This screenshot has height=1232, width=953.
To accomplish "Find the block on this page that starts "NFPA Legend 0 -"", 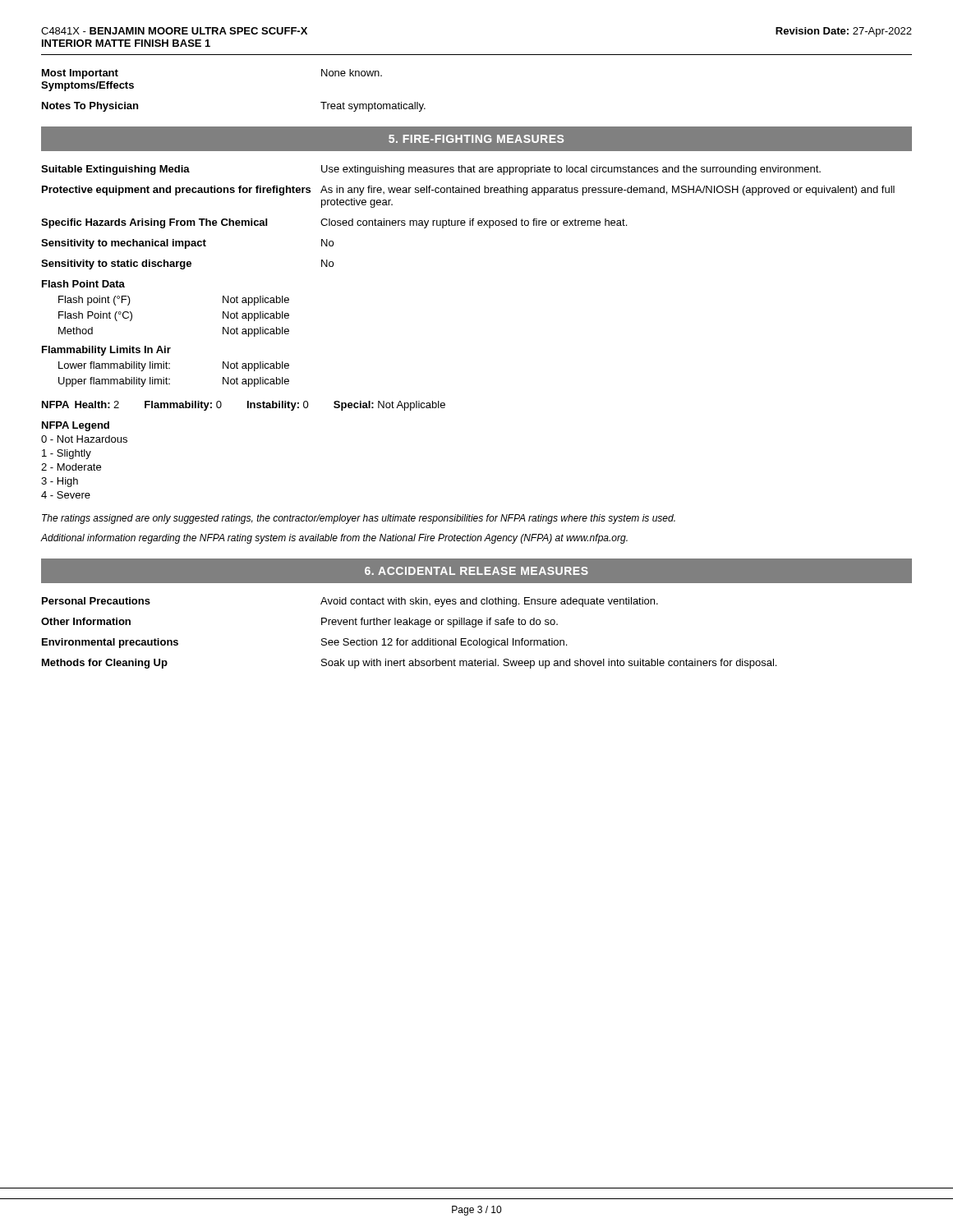I will pyautogui.click(x=76, y=426).
